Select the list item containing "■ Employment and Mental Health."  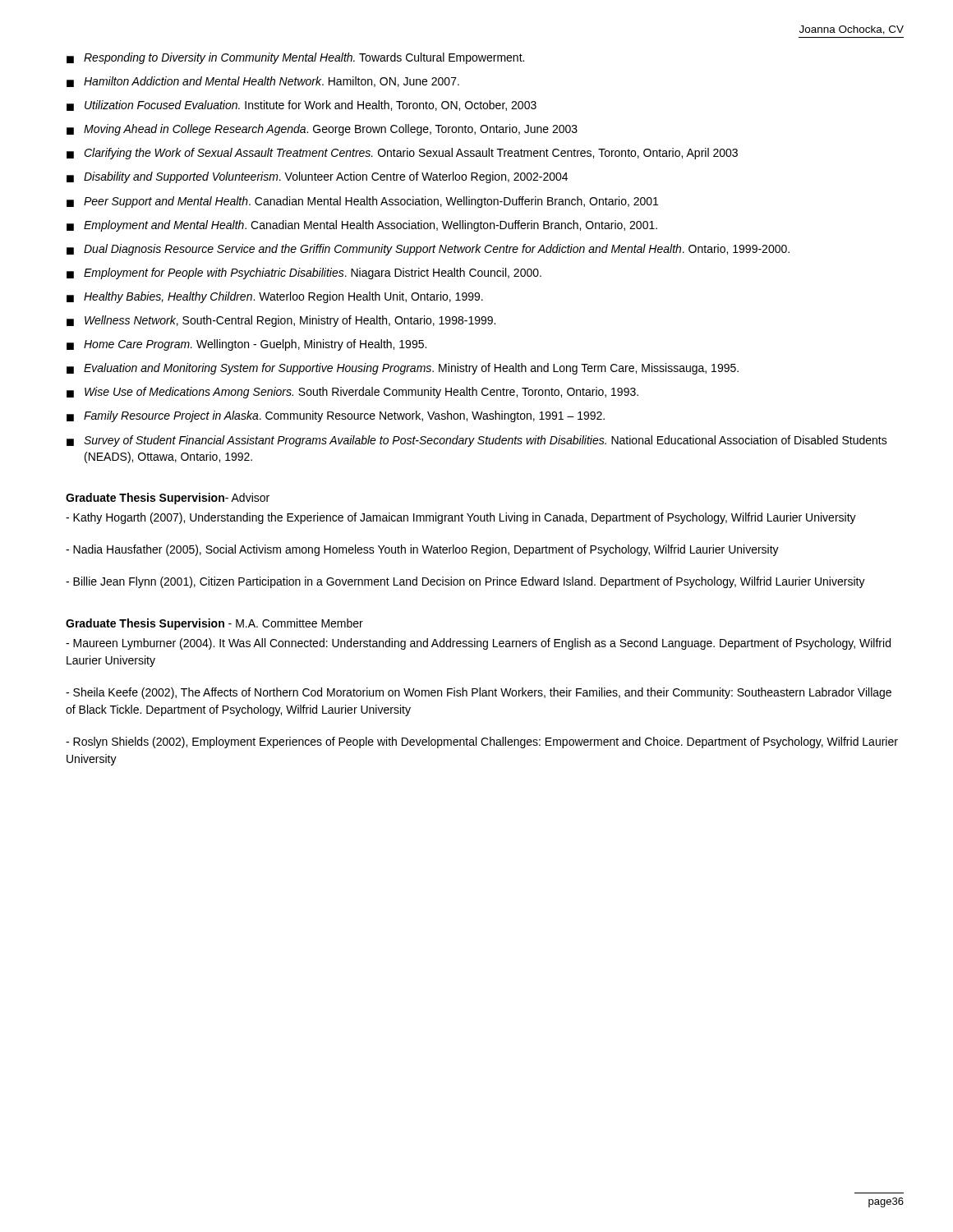485,227
